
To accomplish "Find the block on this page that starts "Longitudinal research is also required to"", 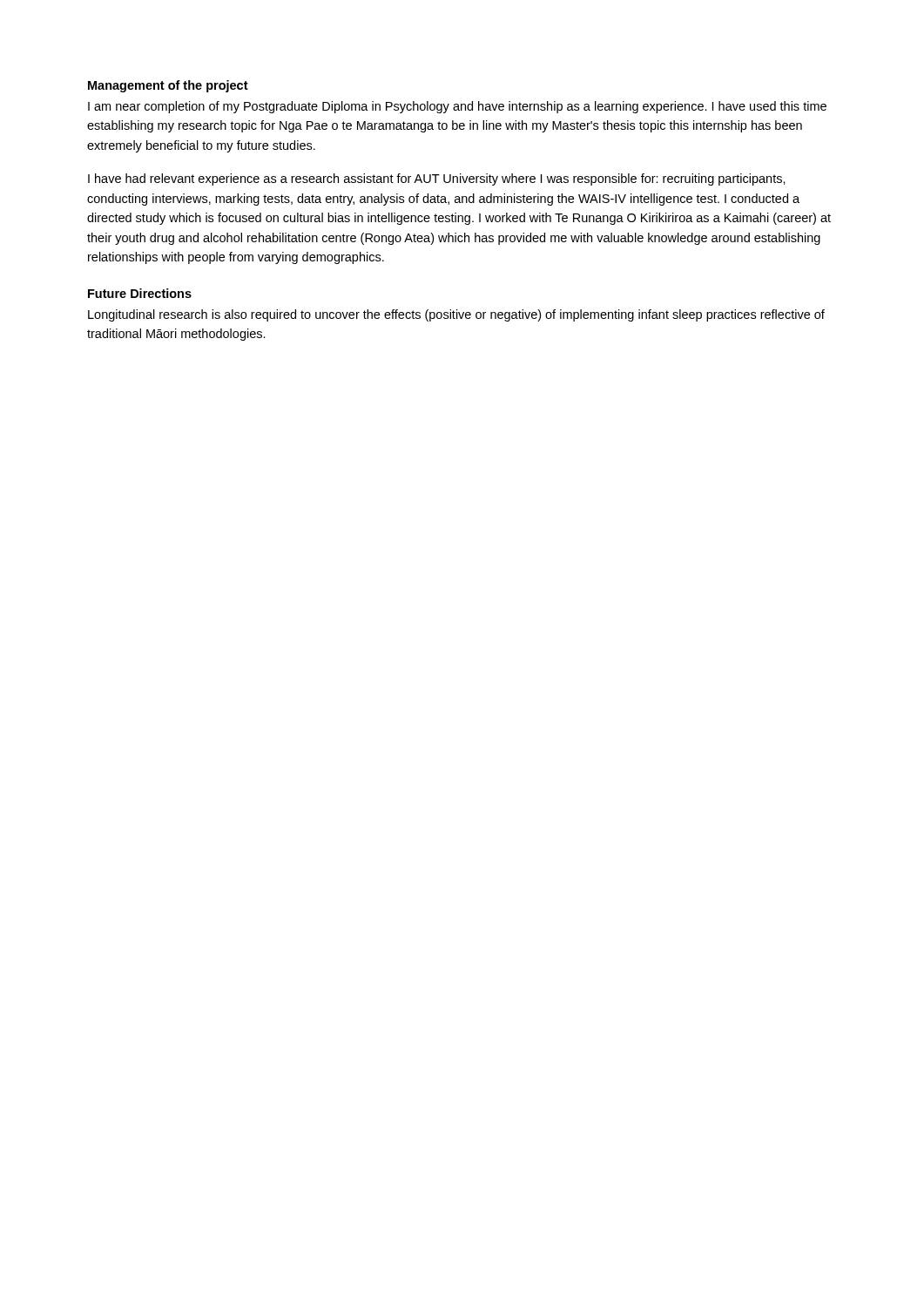I will tap(456, 324).
